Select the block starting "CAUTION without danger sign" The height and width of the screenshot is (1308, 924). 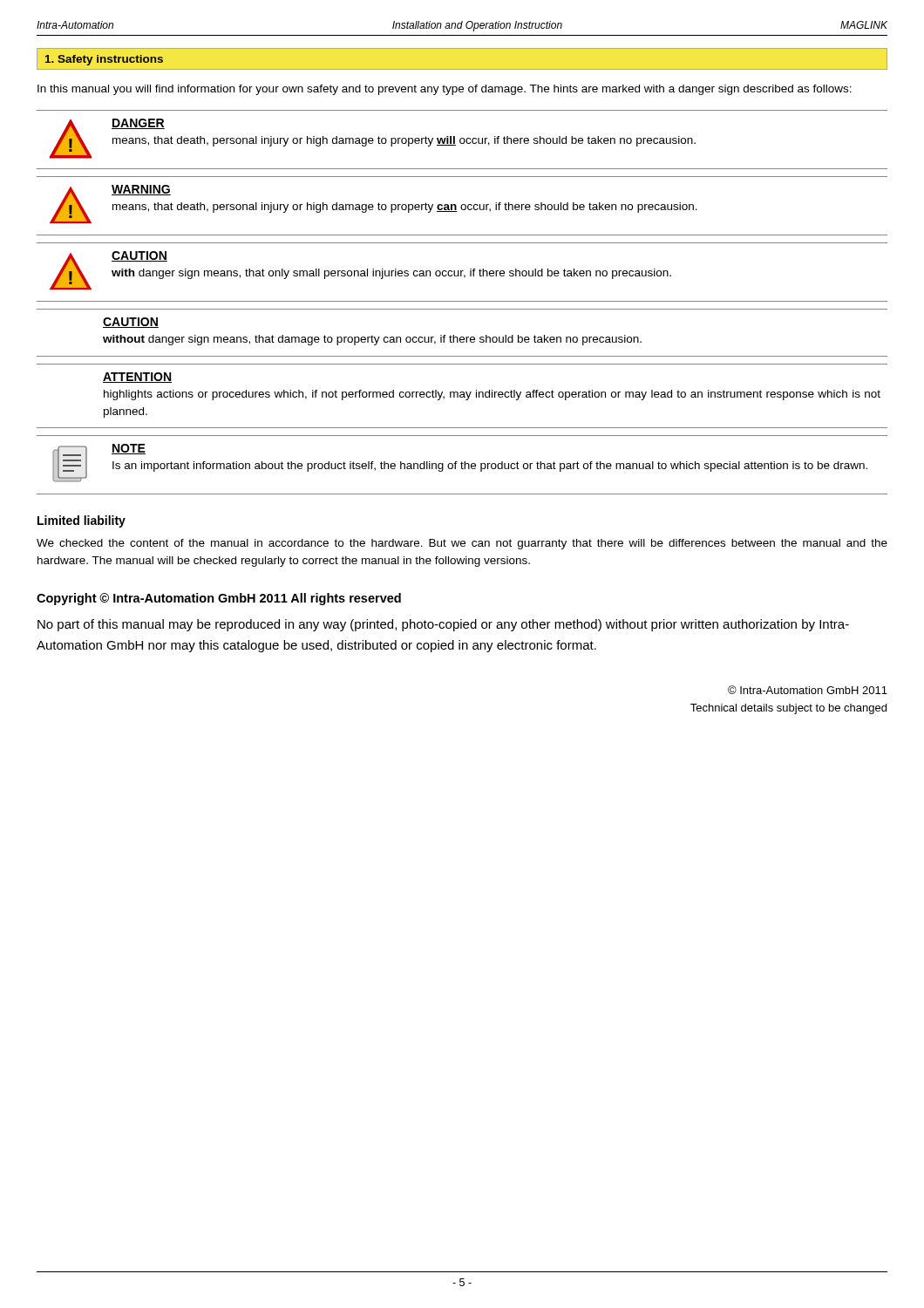[462, 333]
